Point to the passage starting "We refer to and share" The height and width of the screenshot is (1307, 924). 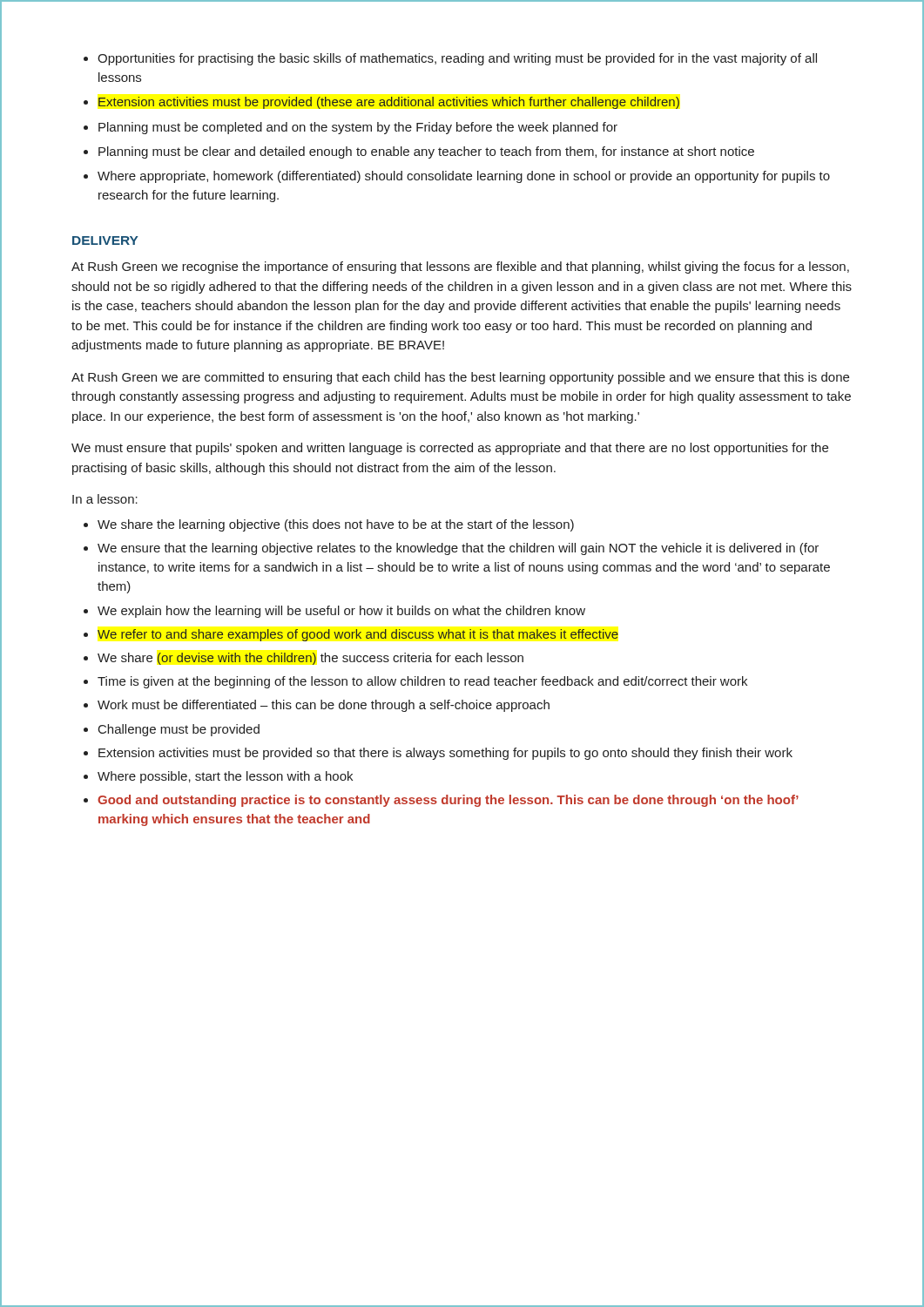click(x=358, y=634)
